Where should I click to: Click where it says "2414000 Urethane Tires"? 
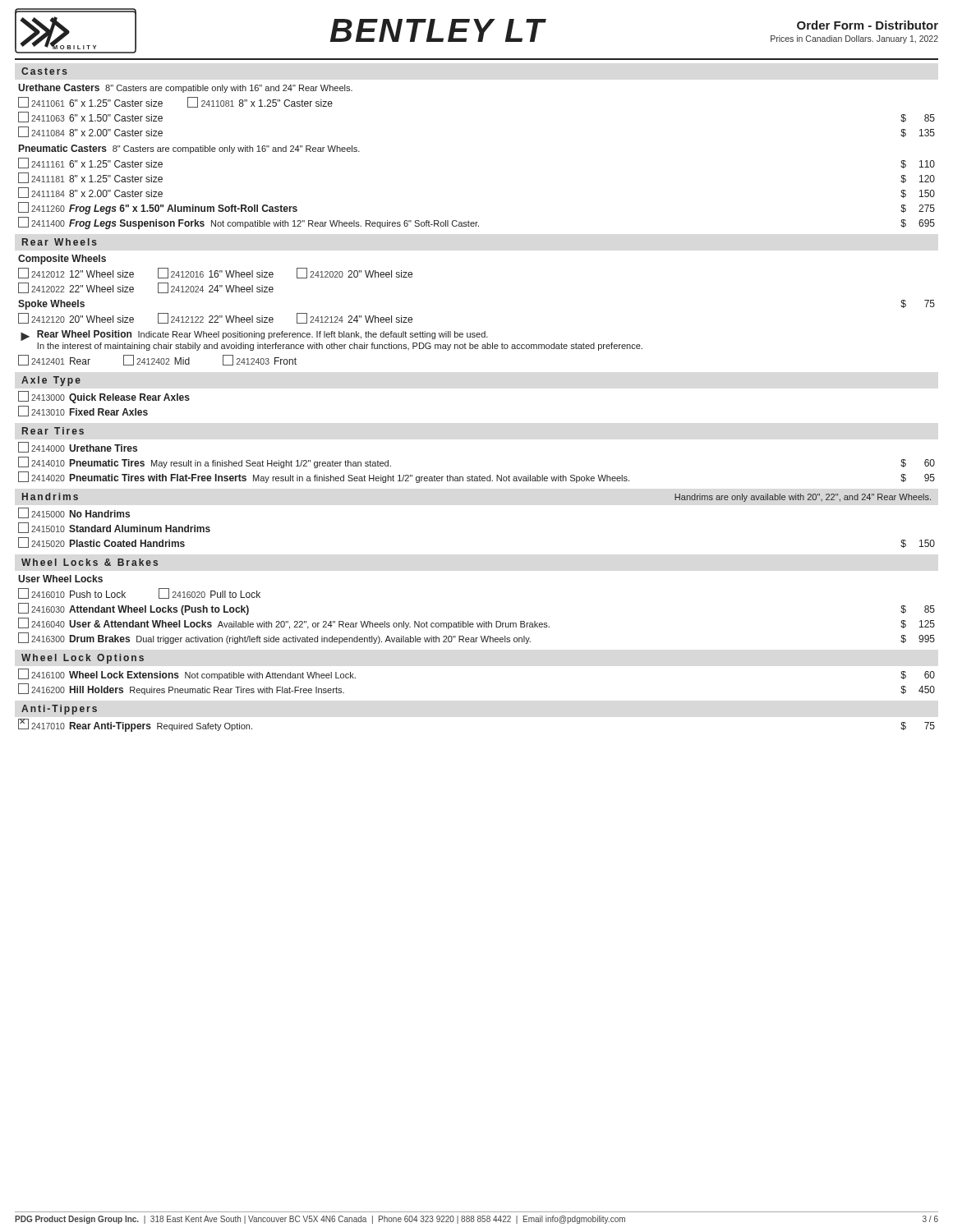78,448
